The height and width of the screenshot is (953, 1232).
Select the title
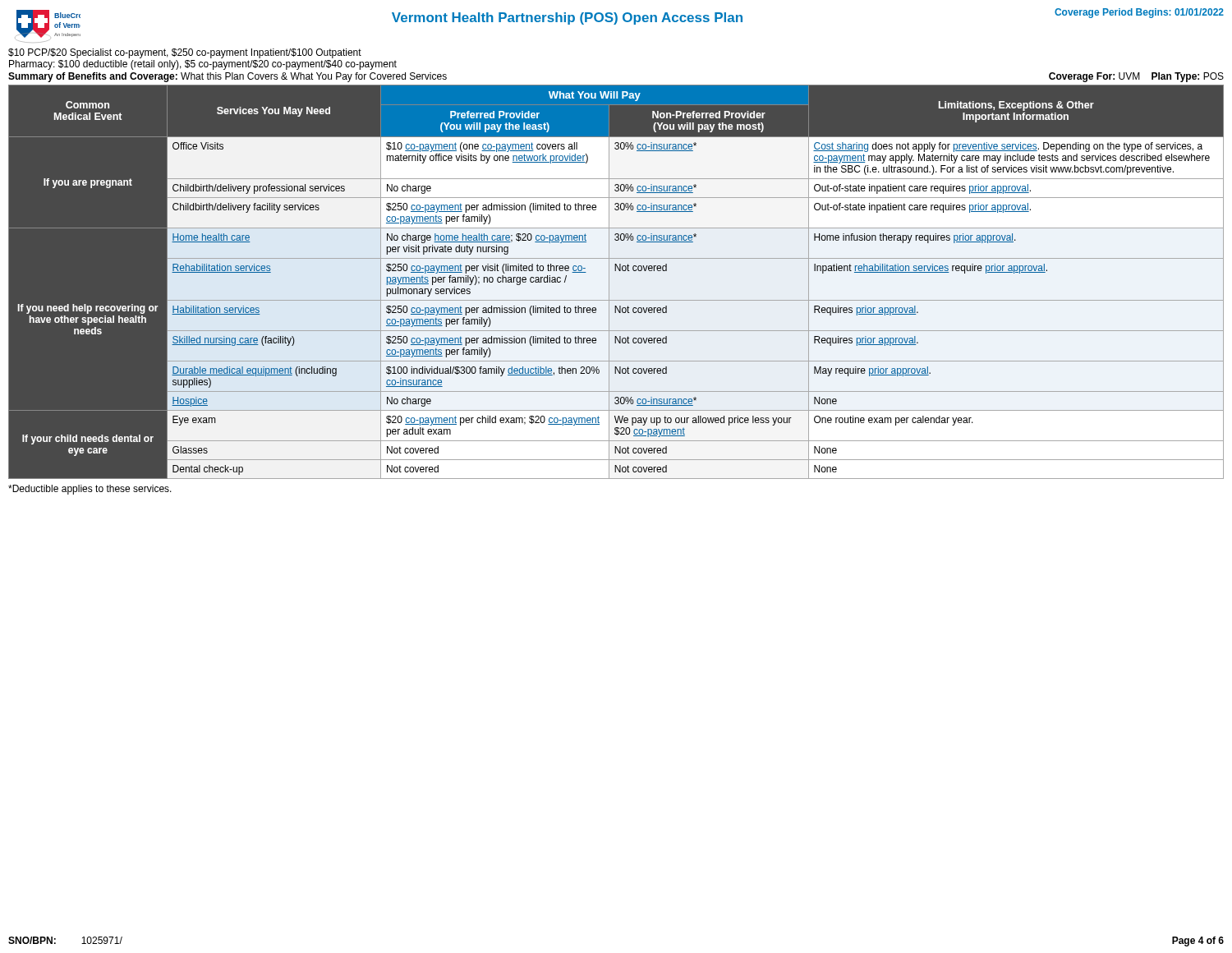[568, 18]
